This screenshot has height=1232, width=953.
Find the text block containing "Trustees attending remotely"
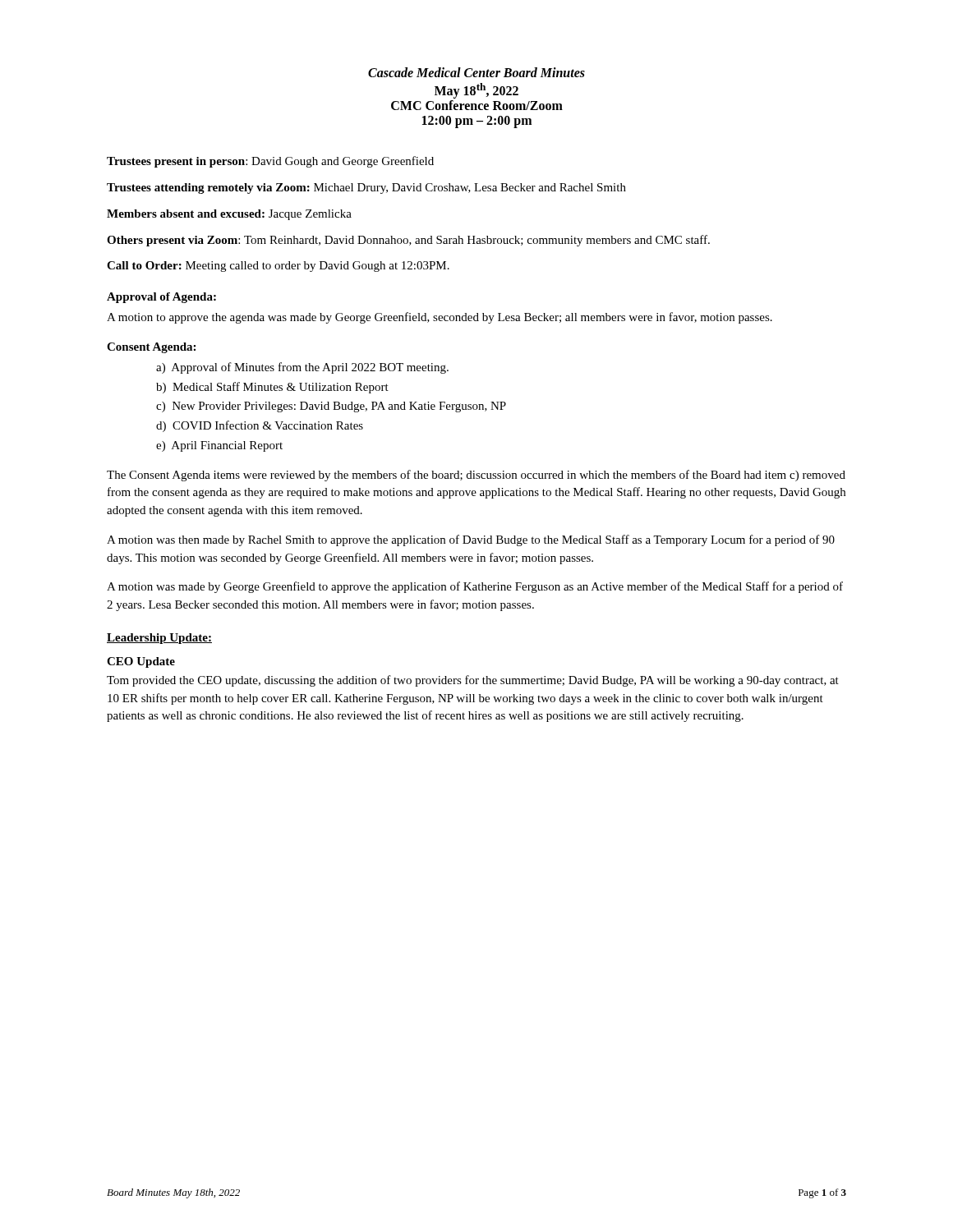point(366,187)
